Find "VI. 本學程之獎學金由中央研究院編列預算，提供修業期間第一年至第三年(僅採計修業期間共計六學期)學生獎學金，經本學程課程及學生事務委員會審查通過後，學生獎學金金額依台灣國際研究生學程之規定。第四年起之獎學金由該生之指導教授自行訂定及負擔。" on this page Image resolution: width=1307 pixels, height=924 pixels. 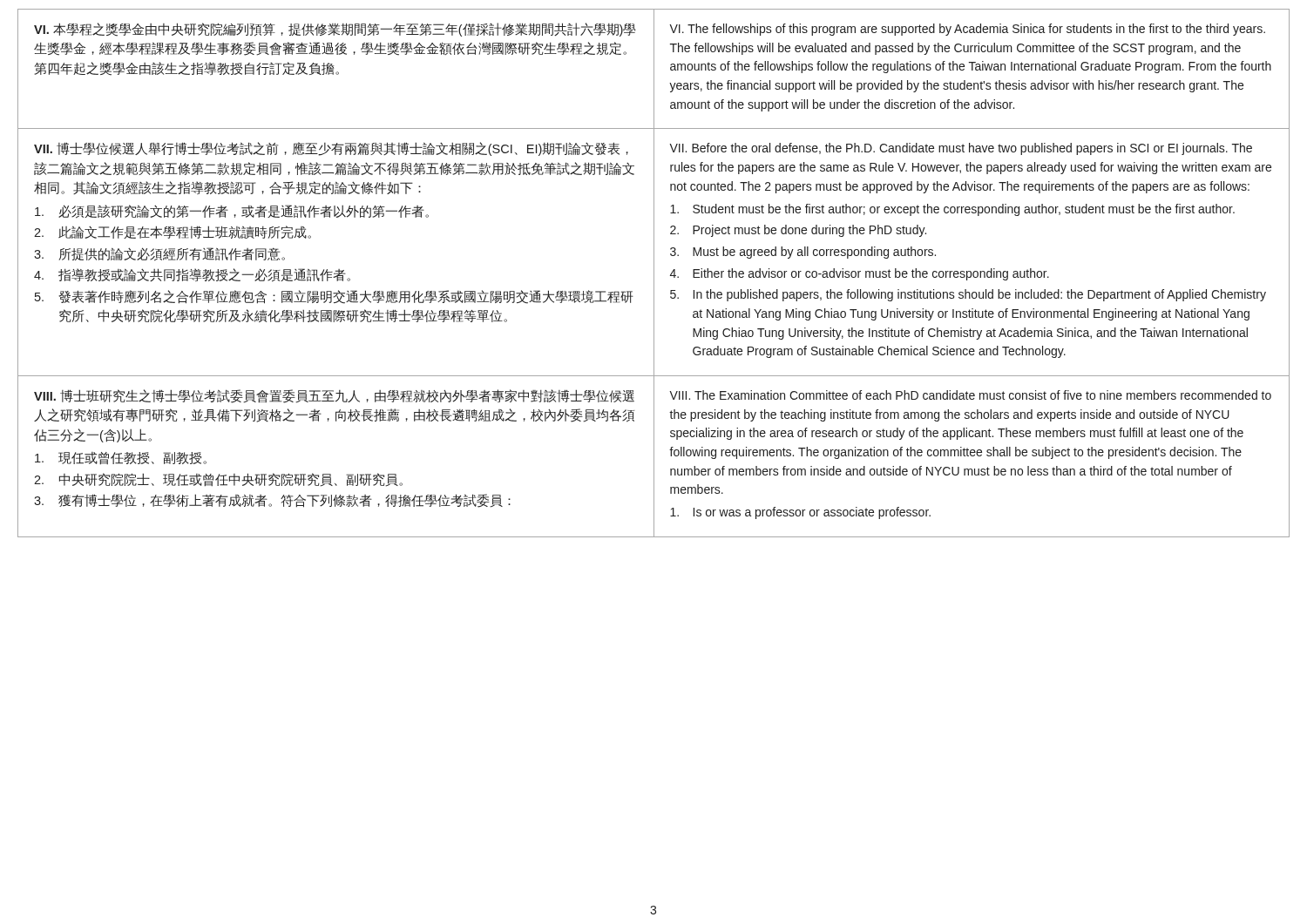click(336, 49)
